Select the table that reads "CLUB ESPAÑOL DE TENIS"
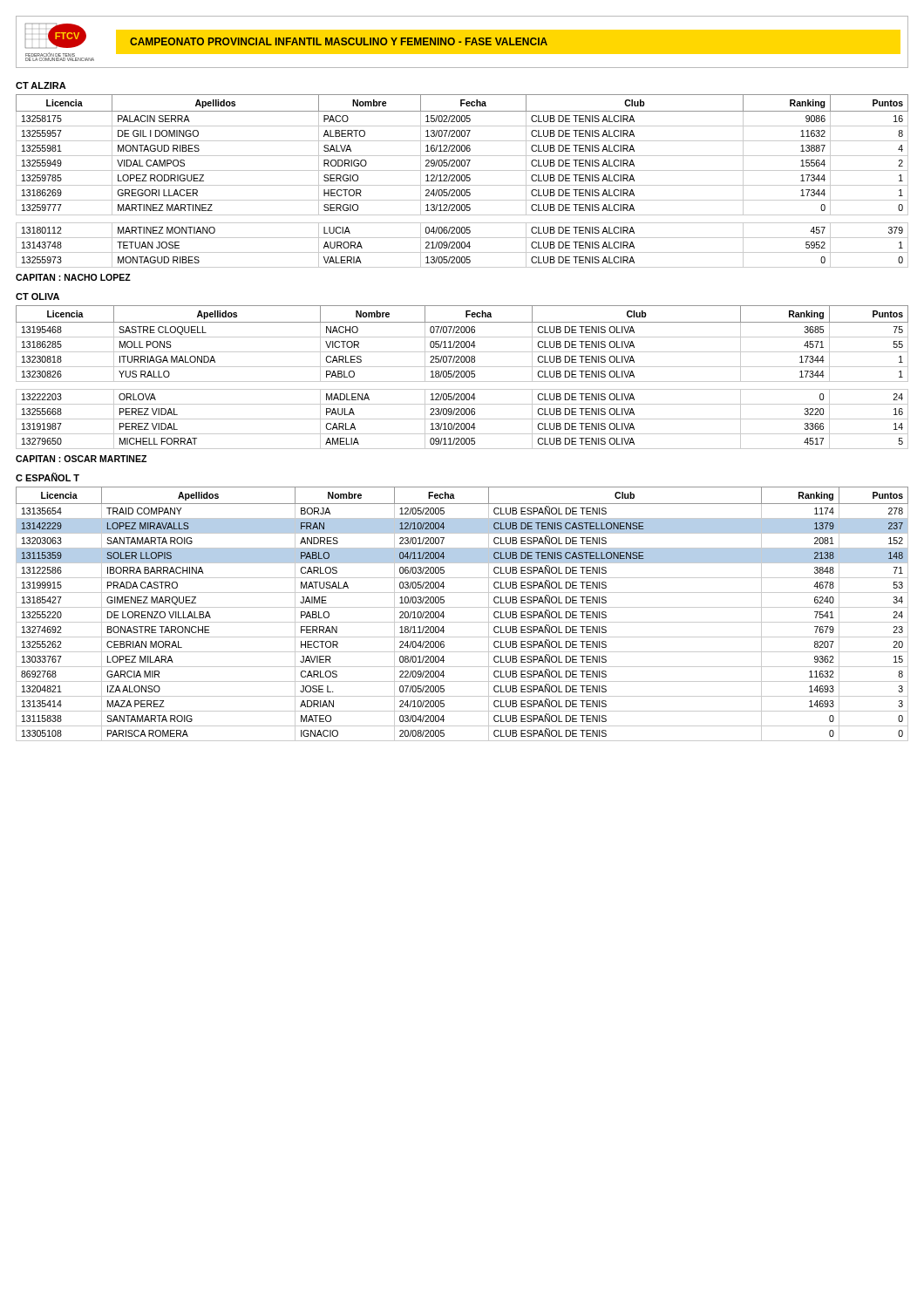Image resolution: width=924 pixels, height=1308 pixels. (462, 618)
